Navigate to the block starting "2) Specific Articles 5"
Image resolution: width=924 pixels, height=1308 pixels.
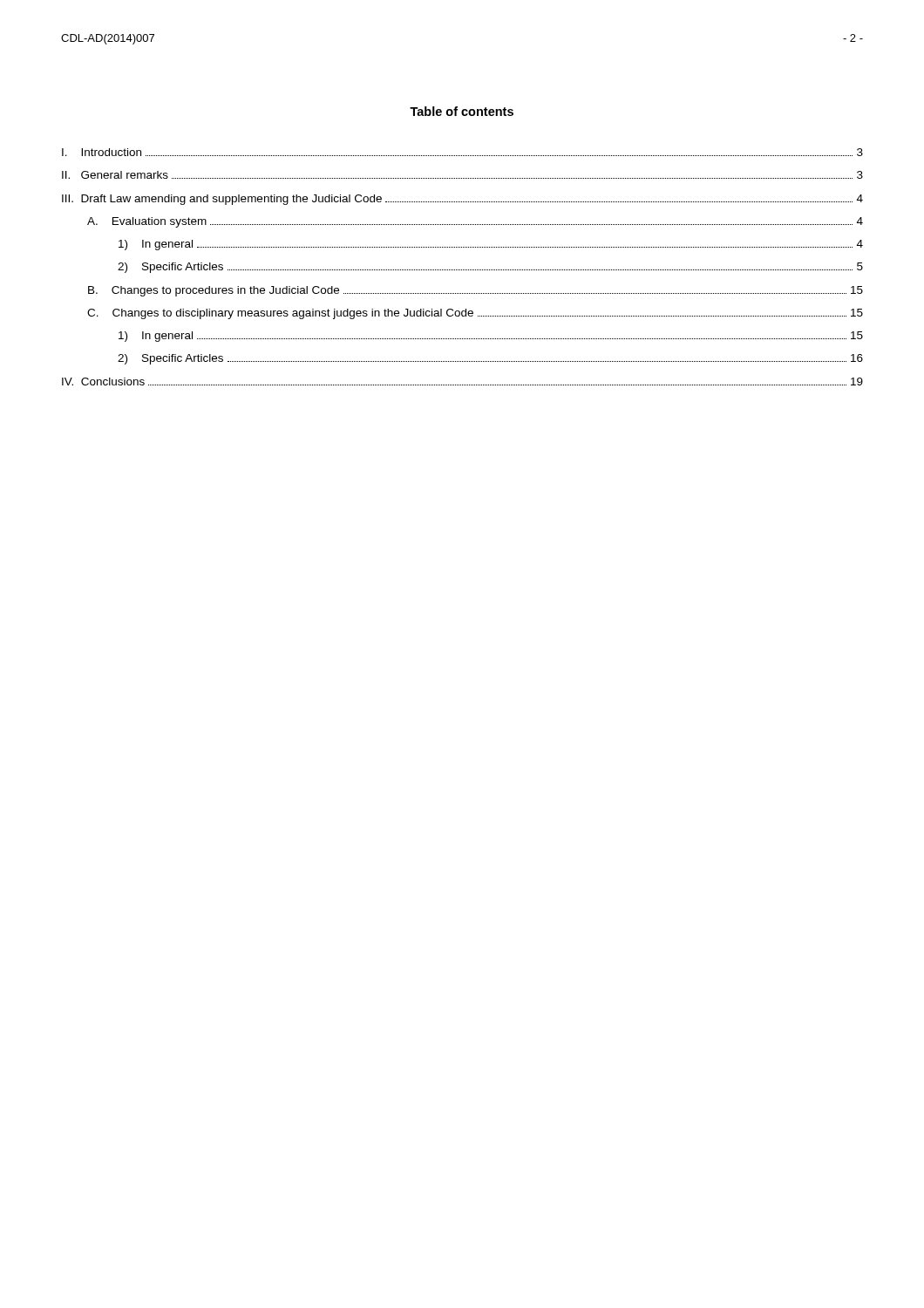[490, 267]
